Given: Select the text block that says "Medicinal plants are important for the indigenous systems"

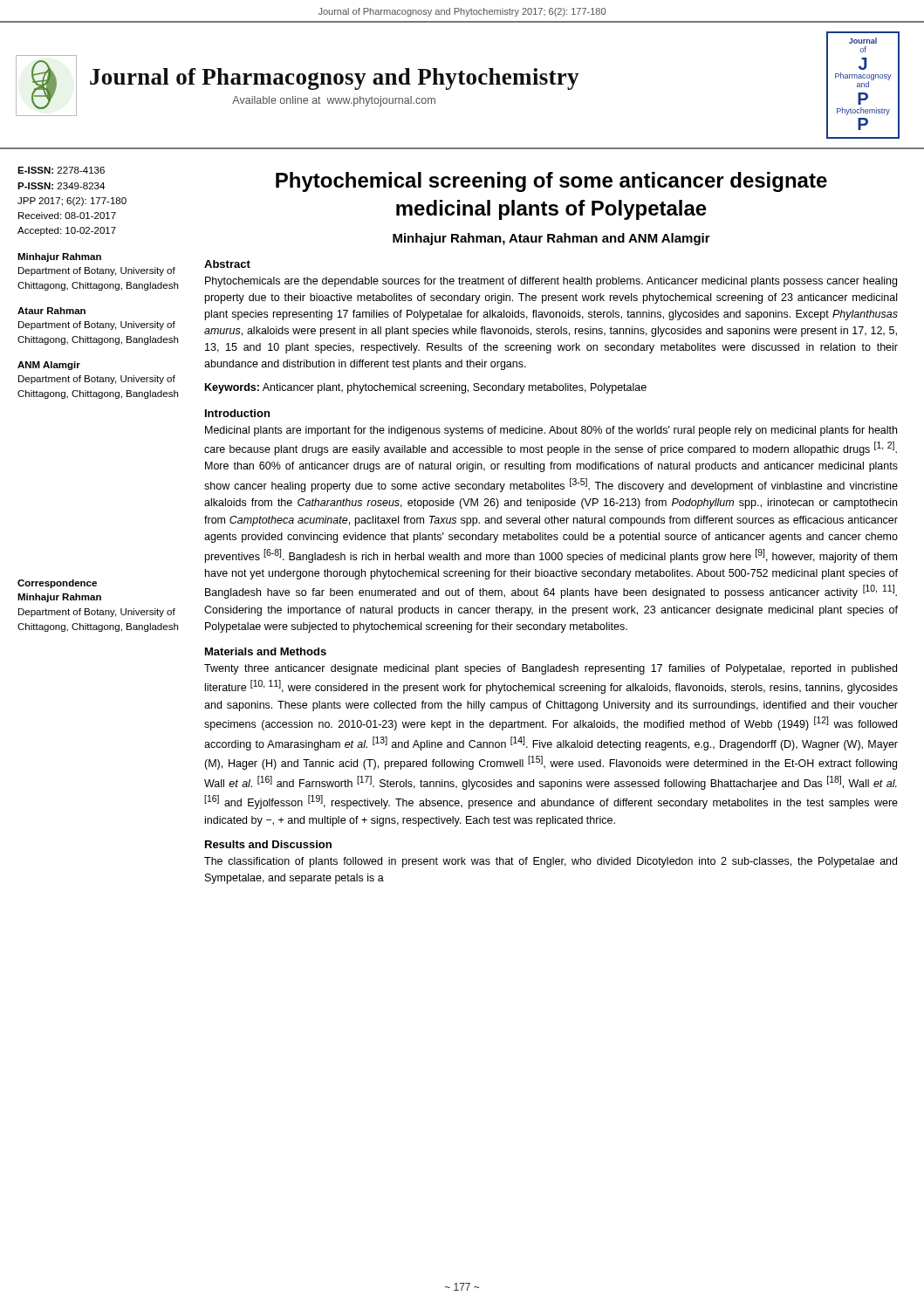Looking at the screenshot, I should pyautogui.click(x=551, y=528).
